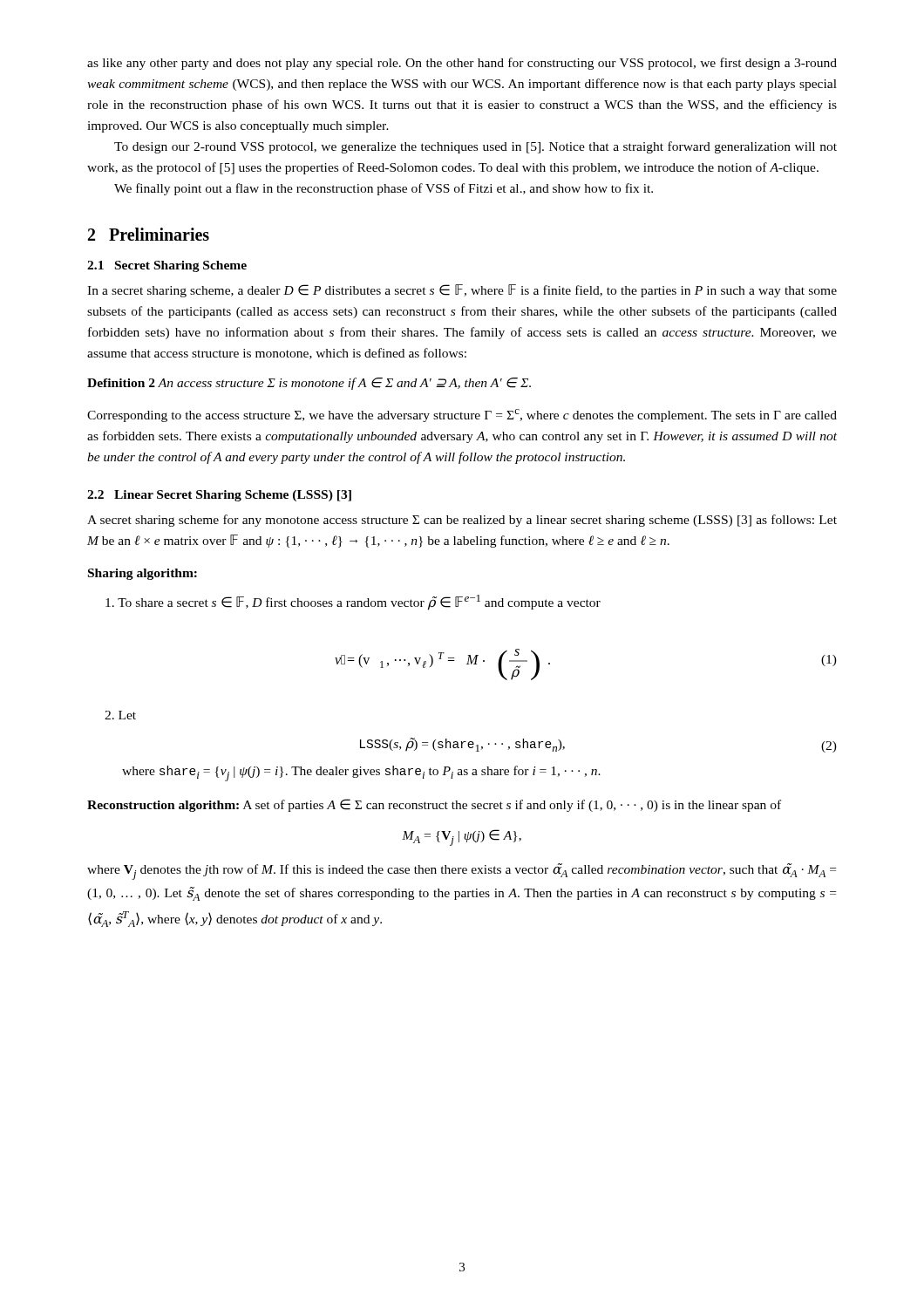Locate the formula with the text "v⃗ = (v 1 , ⋯,"

pos(431,665)
